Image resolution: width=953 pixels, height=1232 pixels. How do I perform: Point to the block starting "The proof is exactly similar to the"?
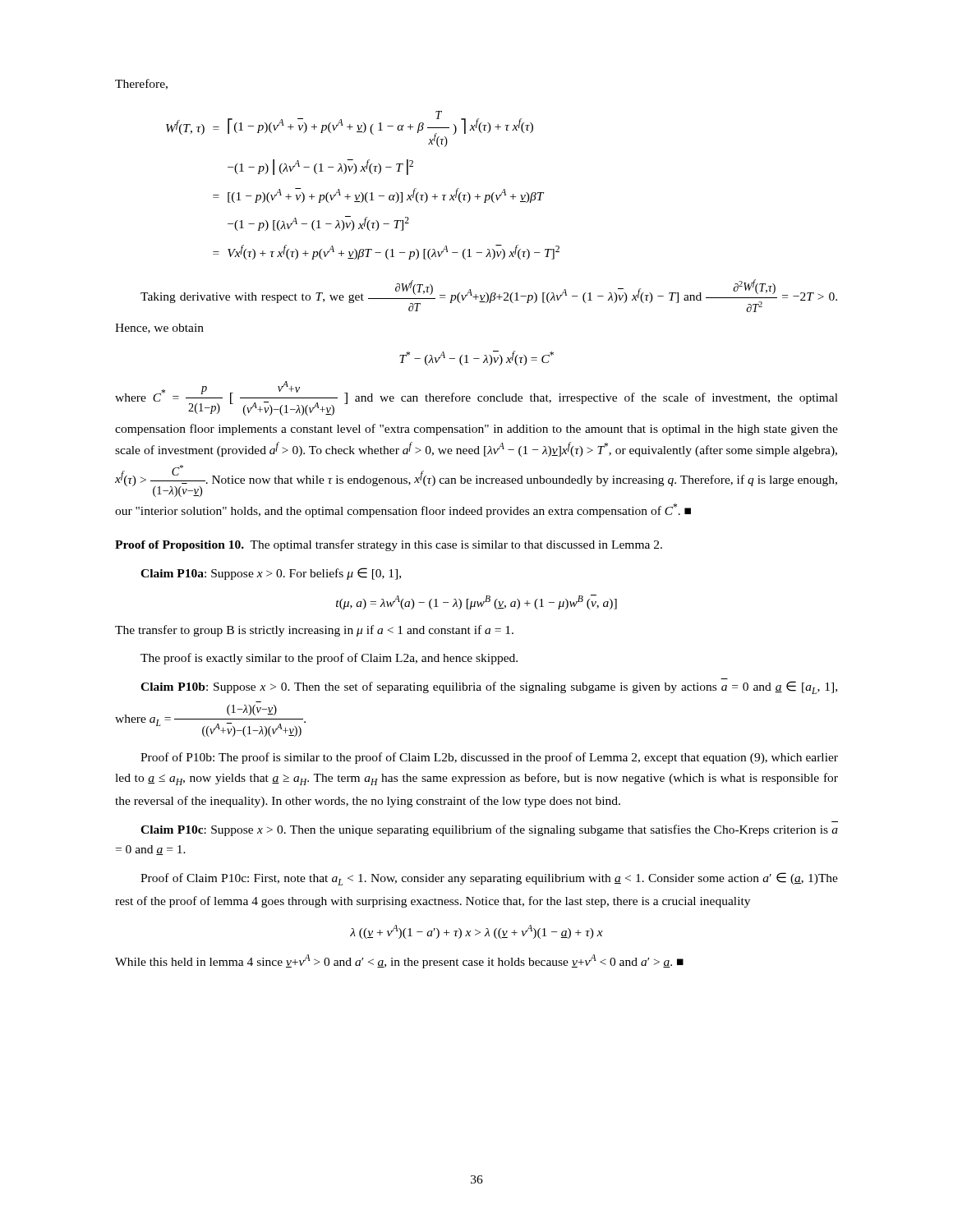click(x=329, y=658)
